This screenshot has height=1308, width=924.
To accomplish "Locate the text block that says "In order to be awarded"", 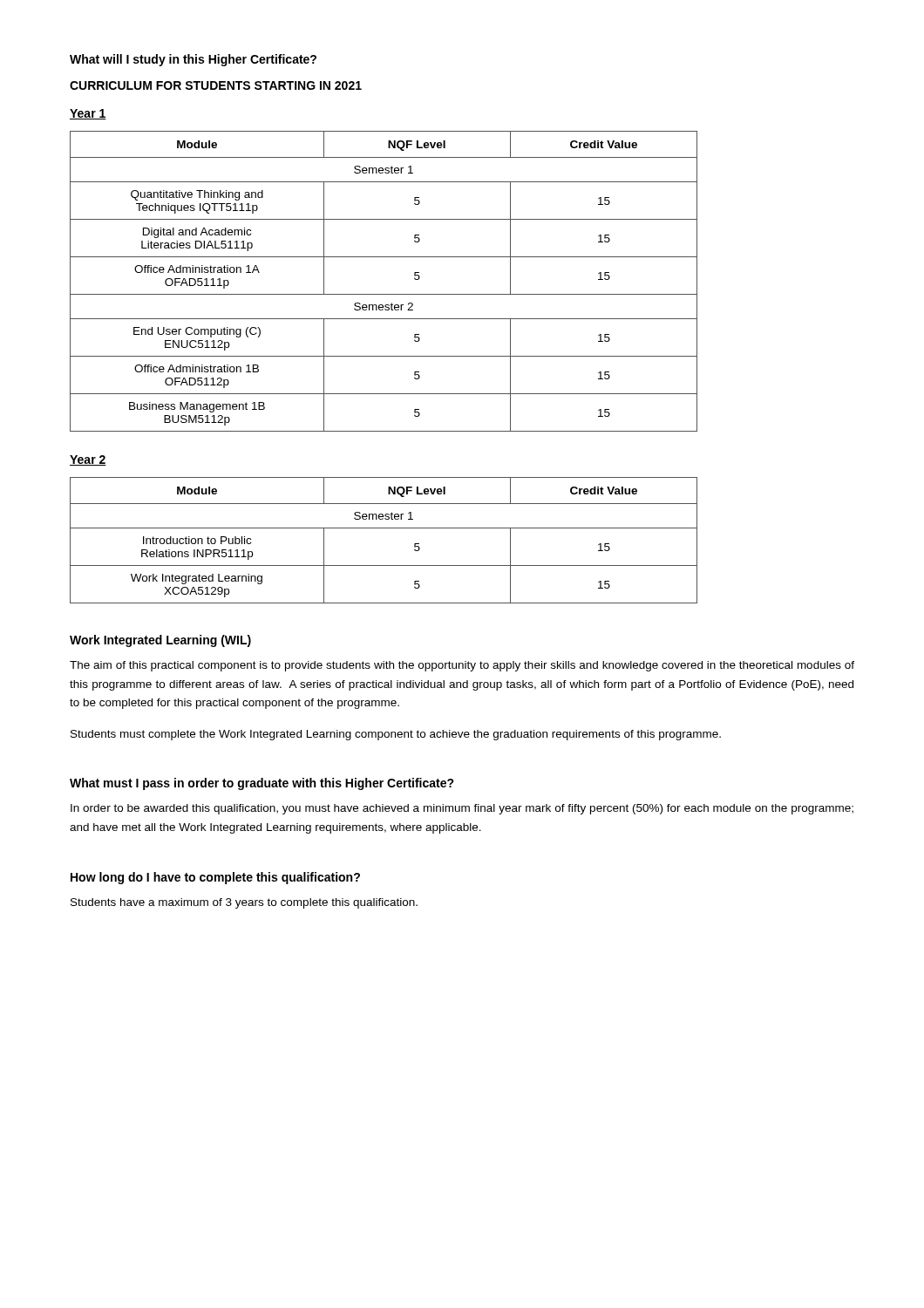I will pyautogui.click(x=462, y=818).
